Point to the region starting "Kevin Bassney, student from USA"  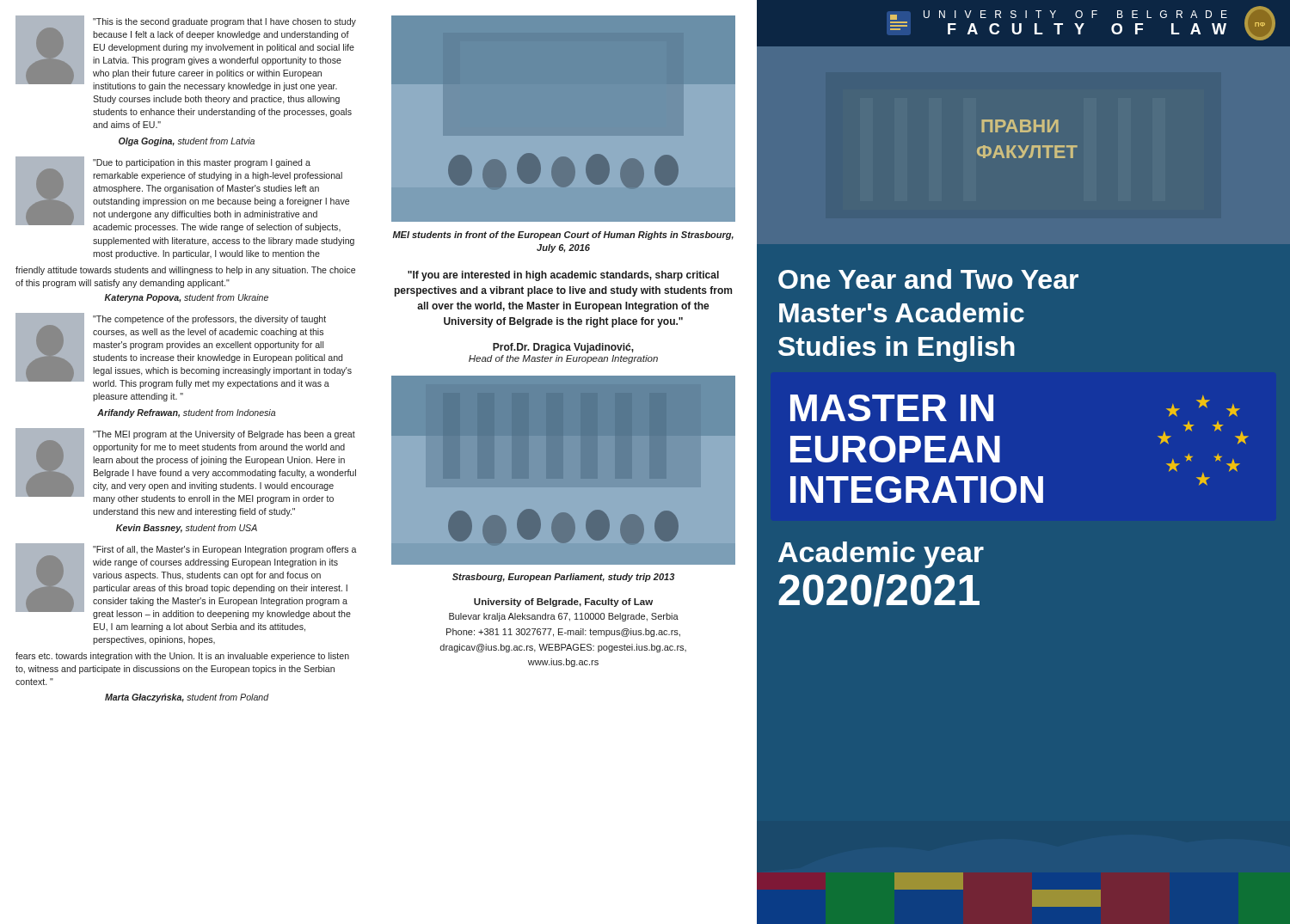pyautogui.click(x=187, y=528)
